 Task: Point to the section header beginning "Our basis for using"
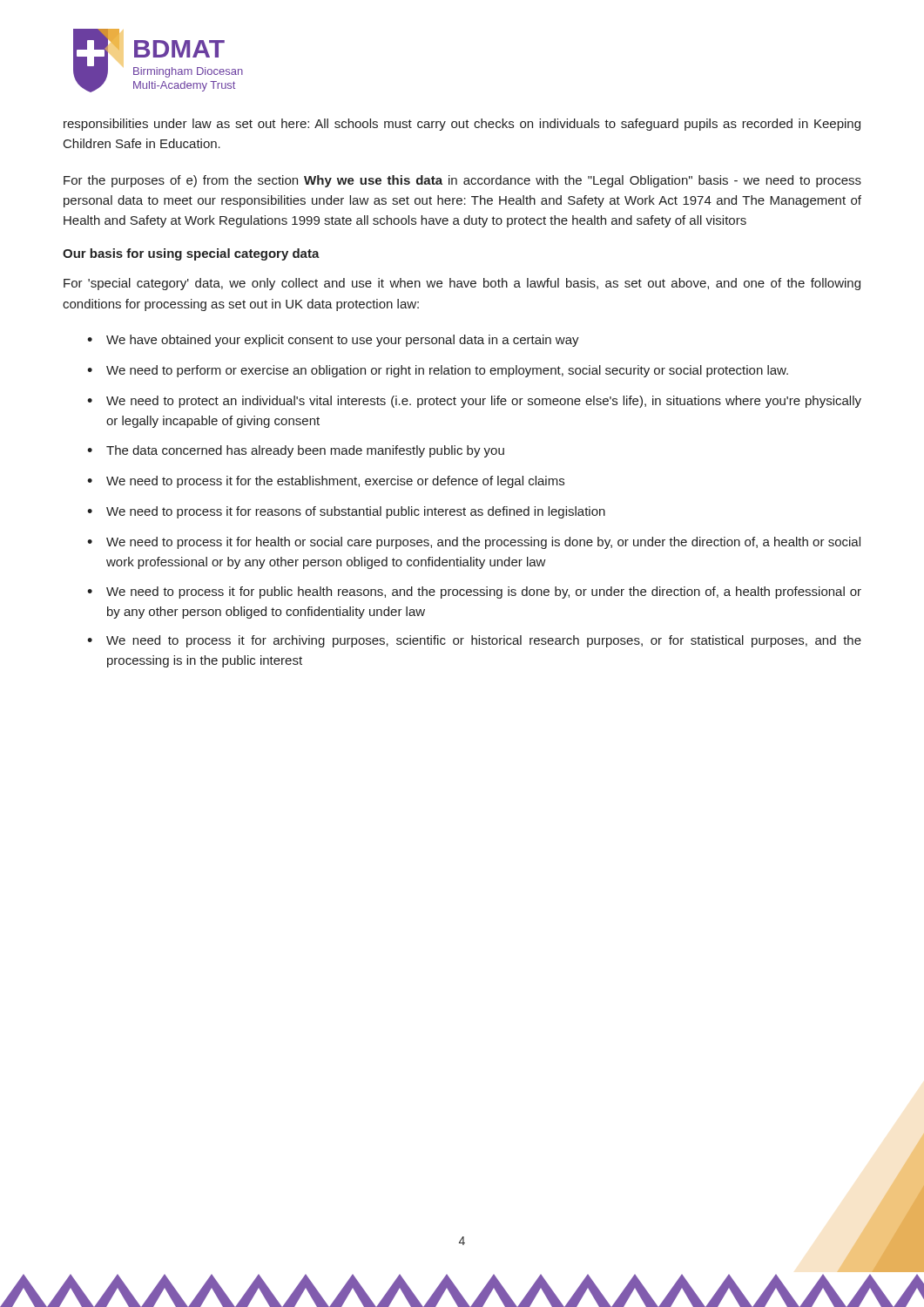pos(191,253)
